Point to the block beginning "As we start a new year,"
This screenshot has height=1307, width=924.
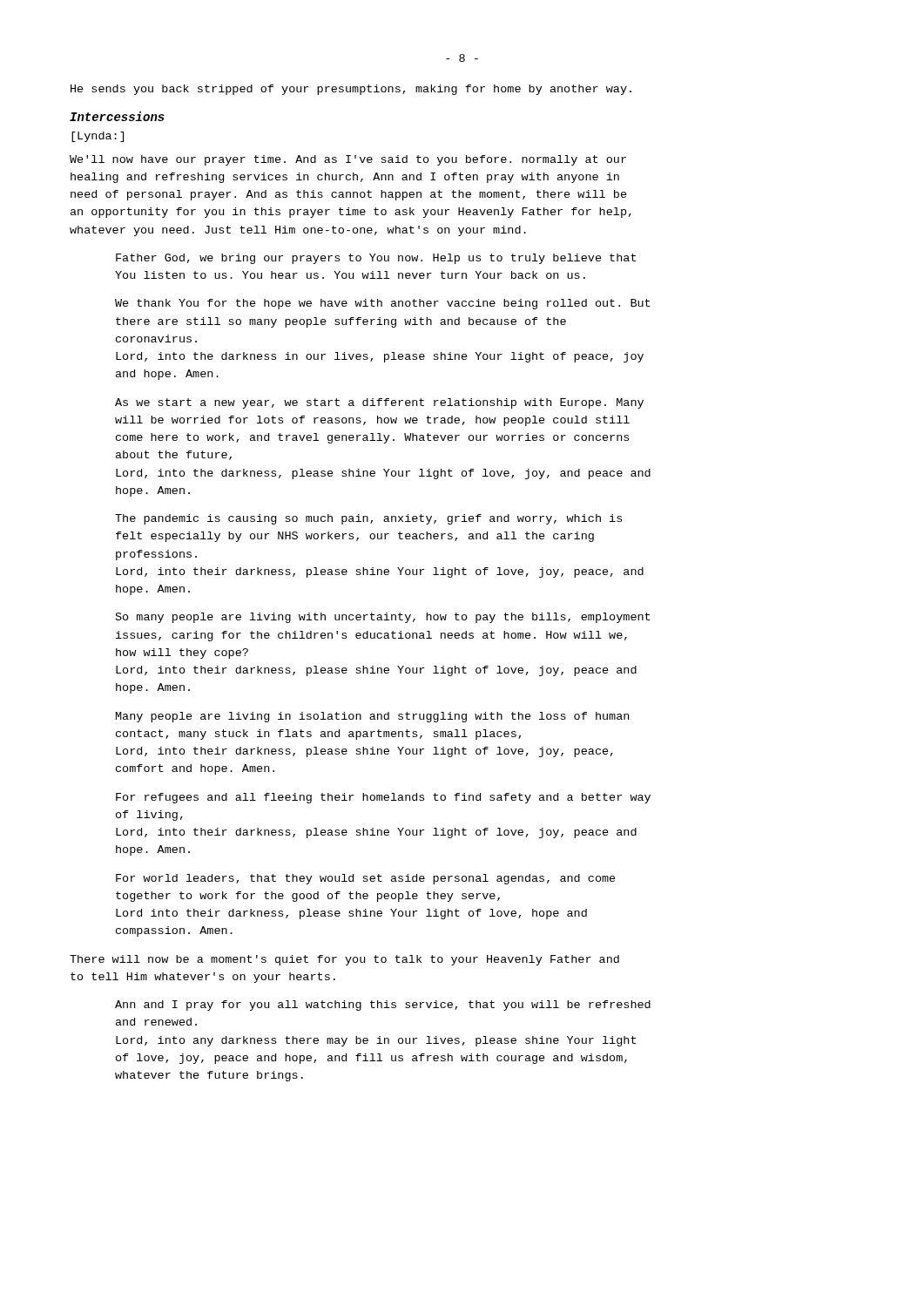tap(383, 447)
